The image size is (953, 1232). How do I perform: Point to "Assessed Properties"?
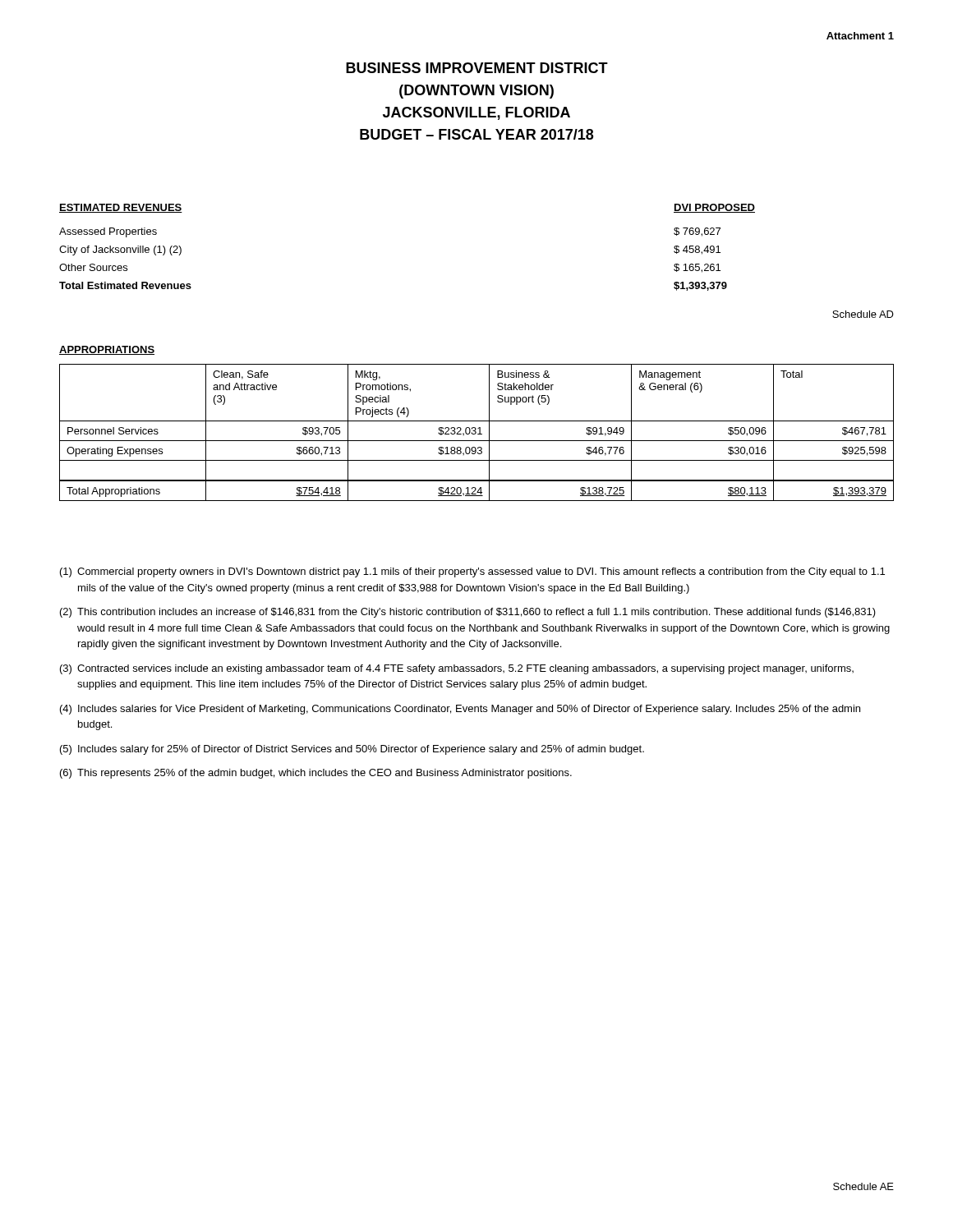(x=108, y=231)
